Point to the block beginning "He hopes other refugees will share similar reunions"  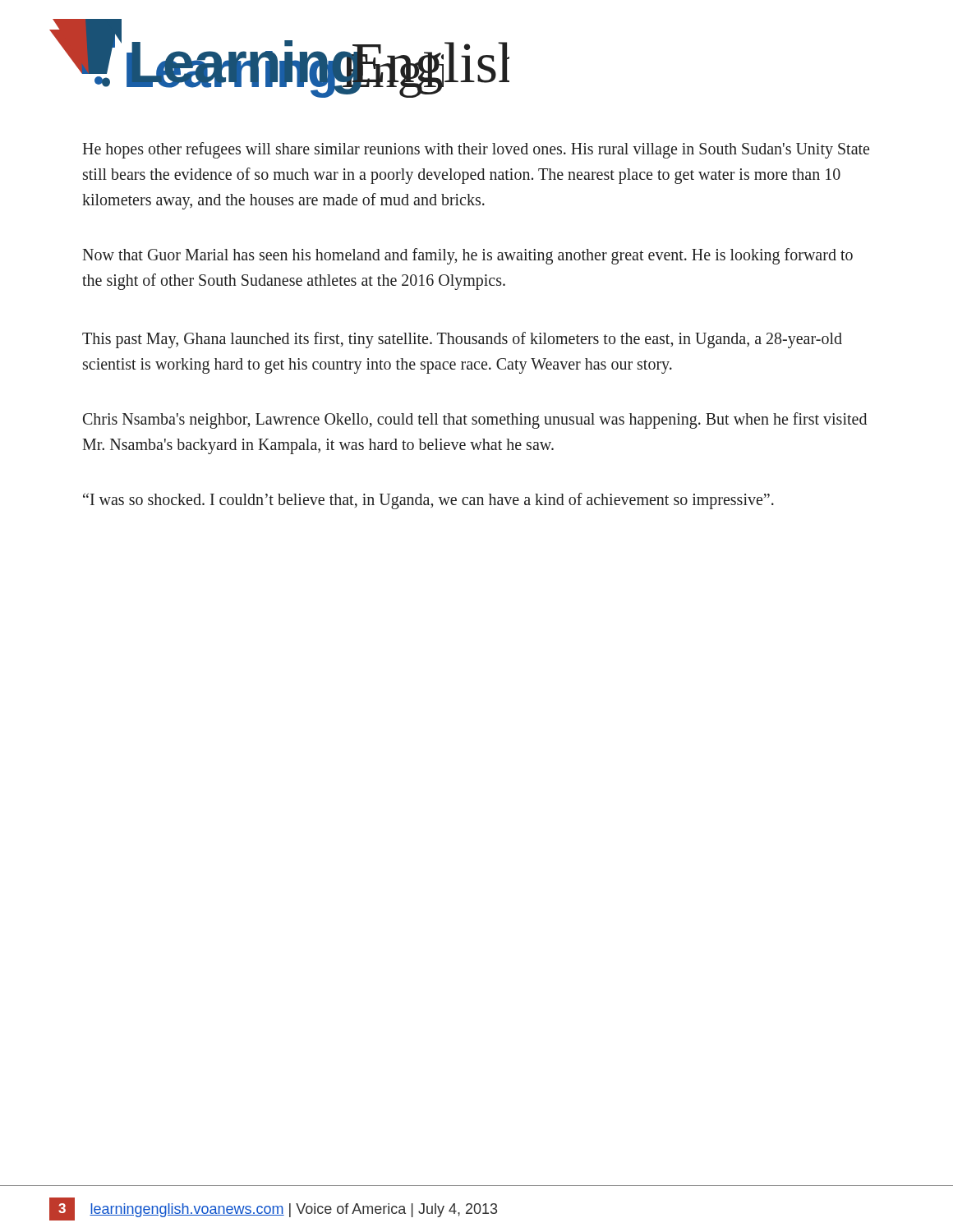pos(476,175)
